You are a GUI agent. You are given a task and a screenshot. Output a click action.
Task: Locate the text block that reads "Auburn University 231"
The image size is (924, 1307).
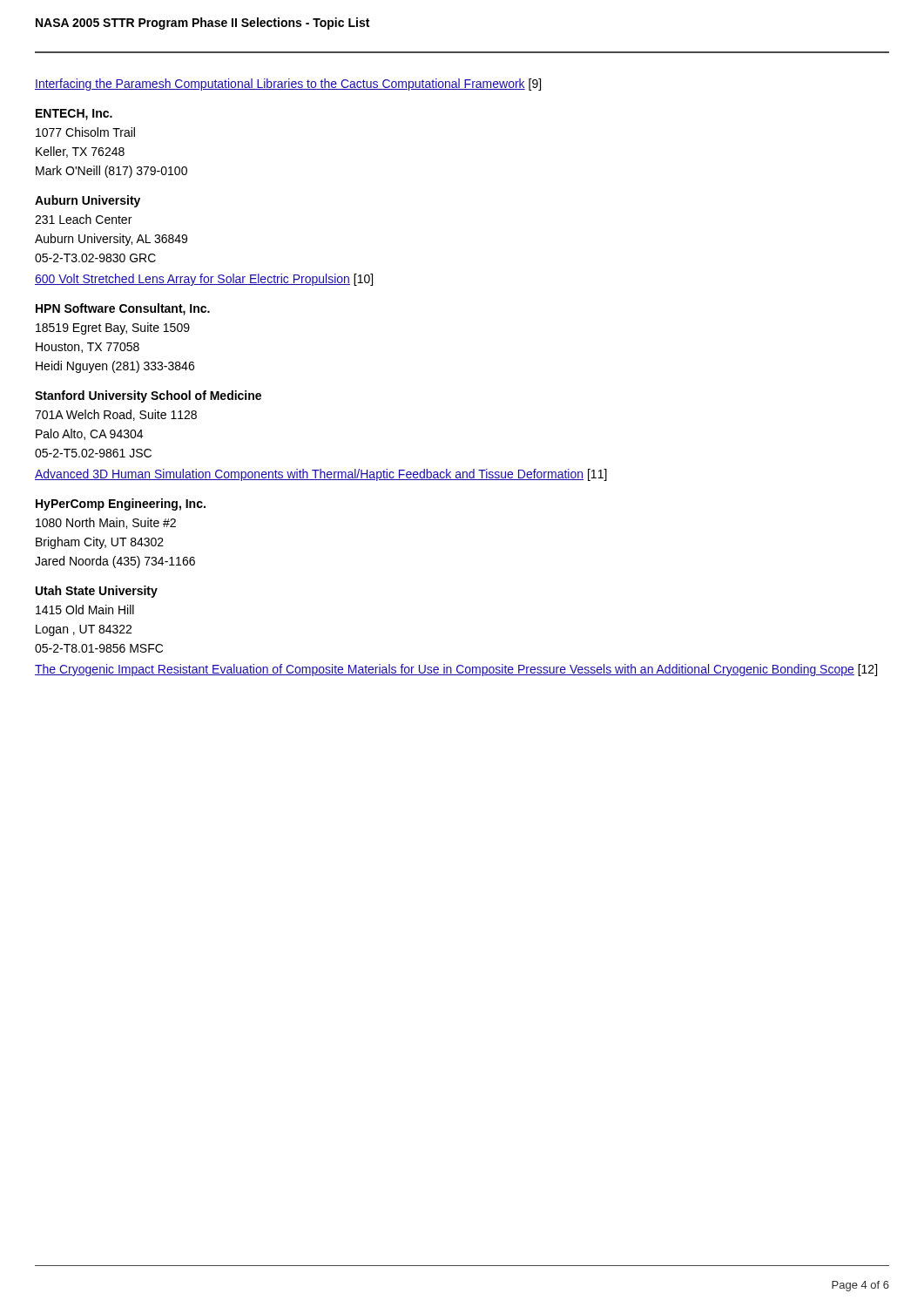click(88, 201)
